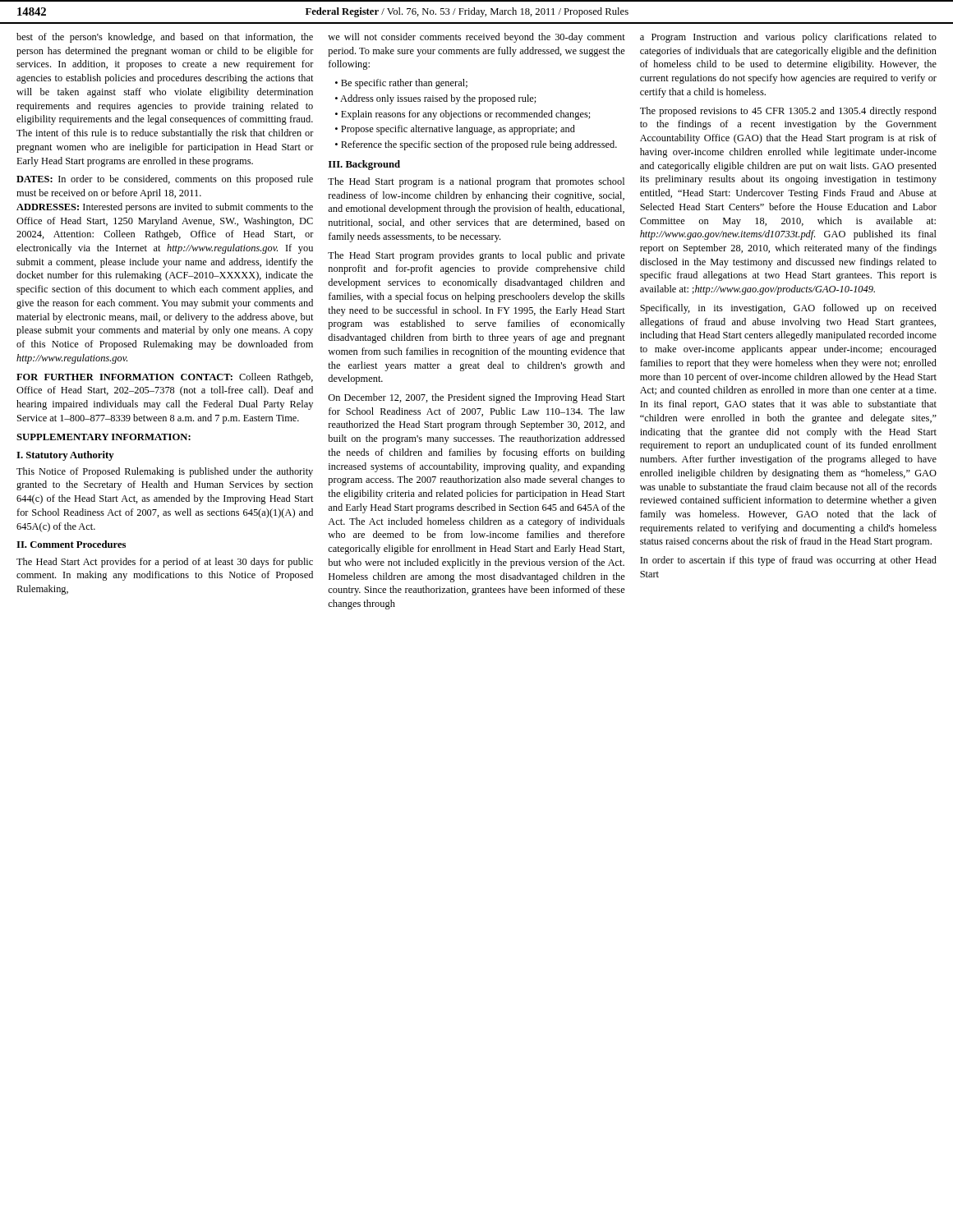Image resolution: width=953 pixels, height=1232 pixels.
Task: Find the text block starting "II. Comment Procedures"
Action: 71,545
